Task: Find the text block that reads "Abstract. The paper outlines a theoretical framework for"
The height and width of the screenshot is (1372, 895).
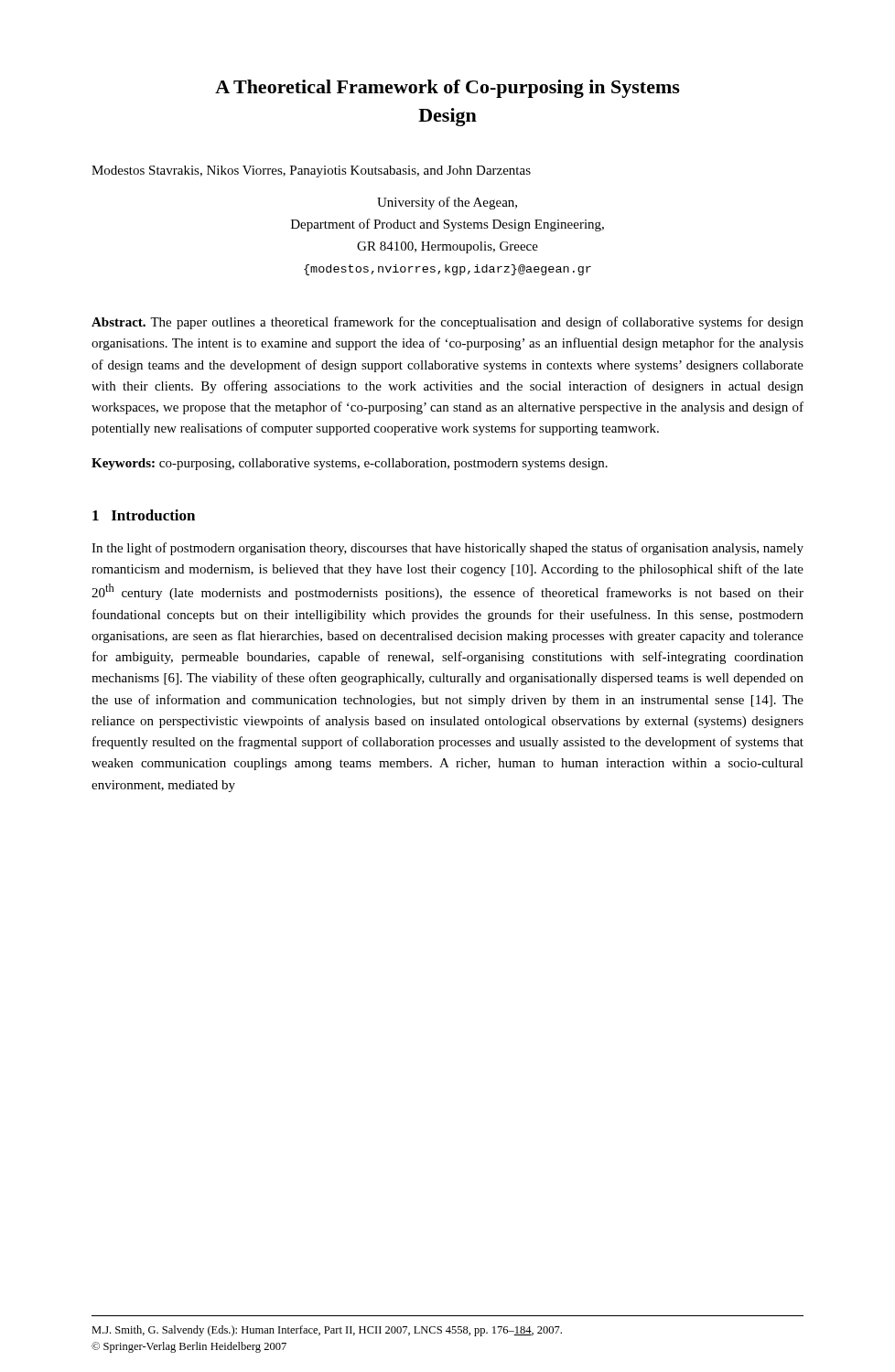Action: (448, 393)
